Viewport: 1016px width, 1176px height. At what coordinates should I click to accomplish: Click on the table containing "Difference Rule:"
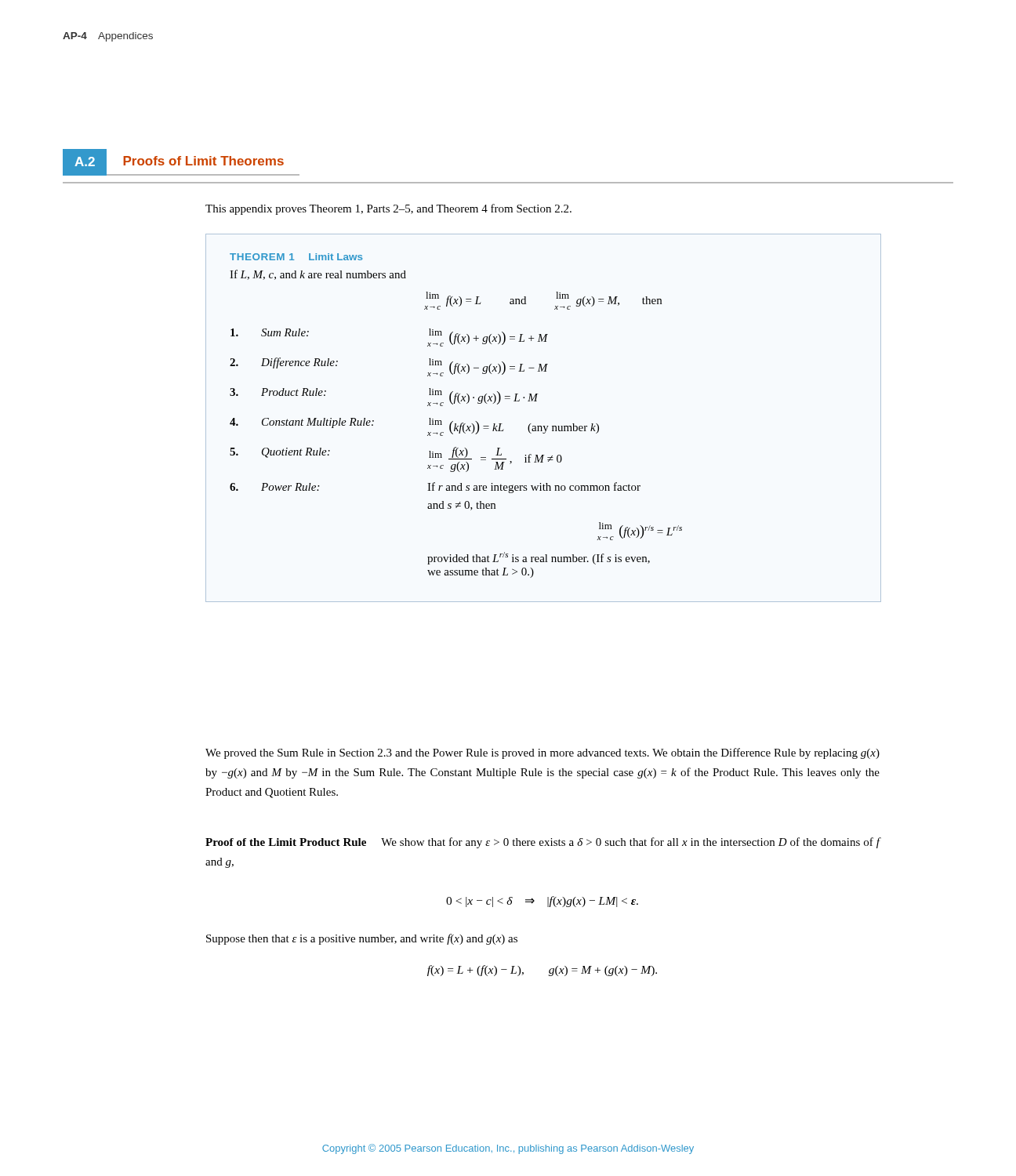(x=543, y=418)
